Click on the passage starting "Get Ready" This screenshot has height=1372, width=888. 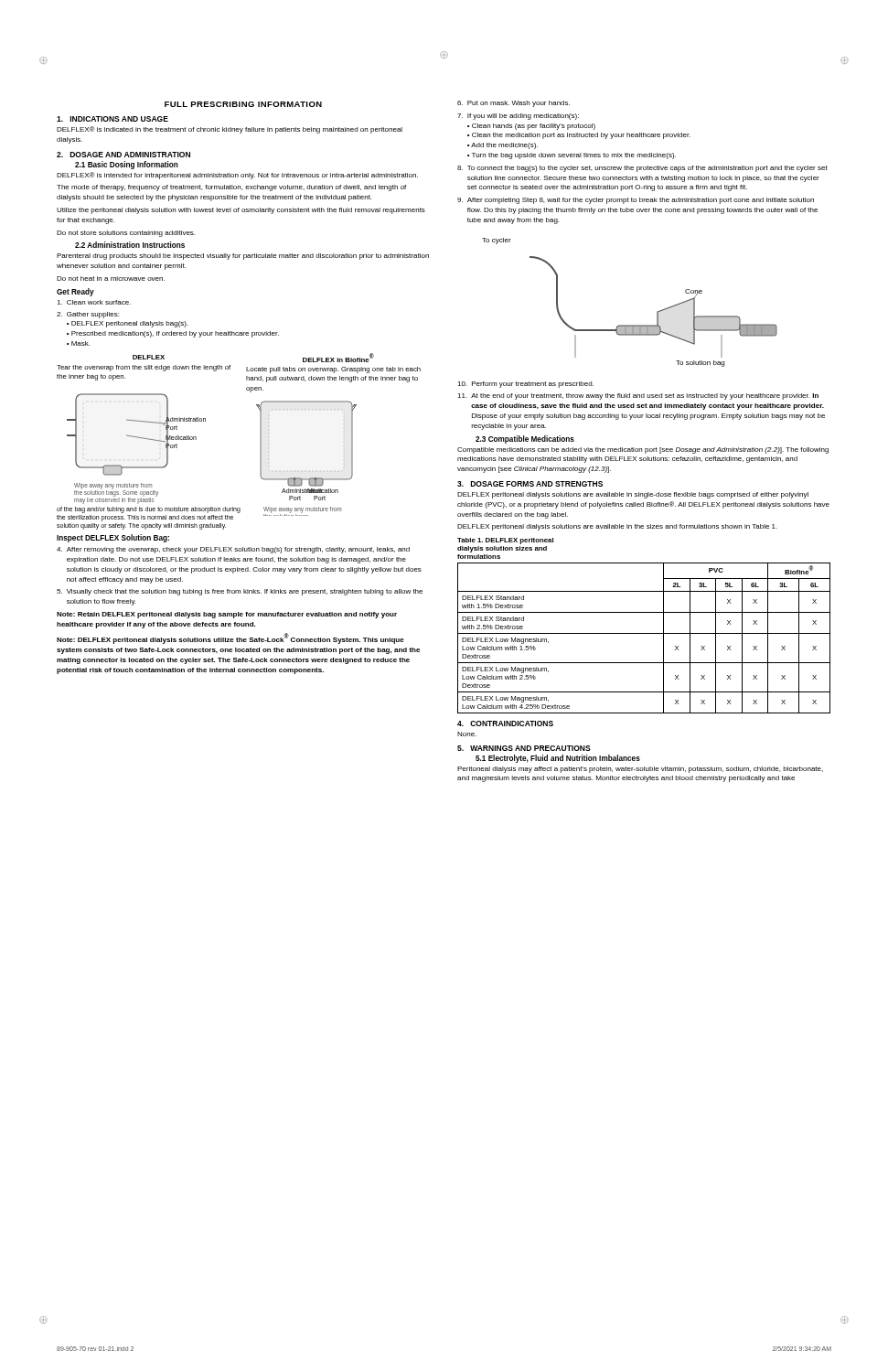(x=75, y=292)
